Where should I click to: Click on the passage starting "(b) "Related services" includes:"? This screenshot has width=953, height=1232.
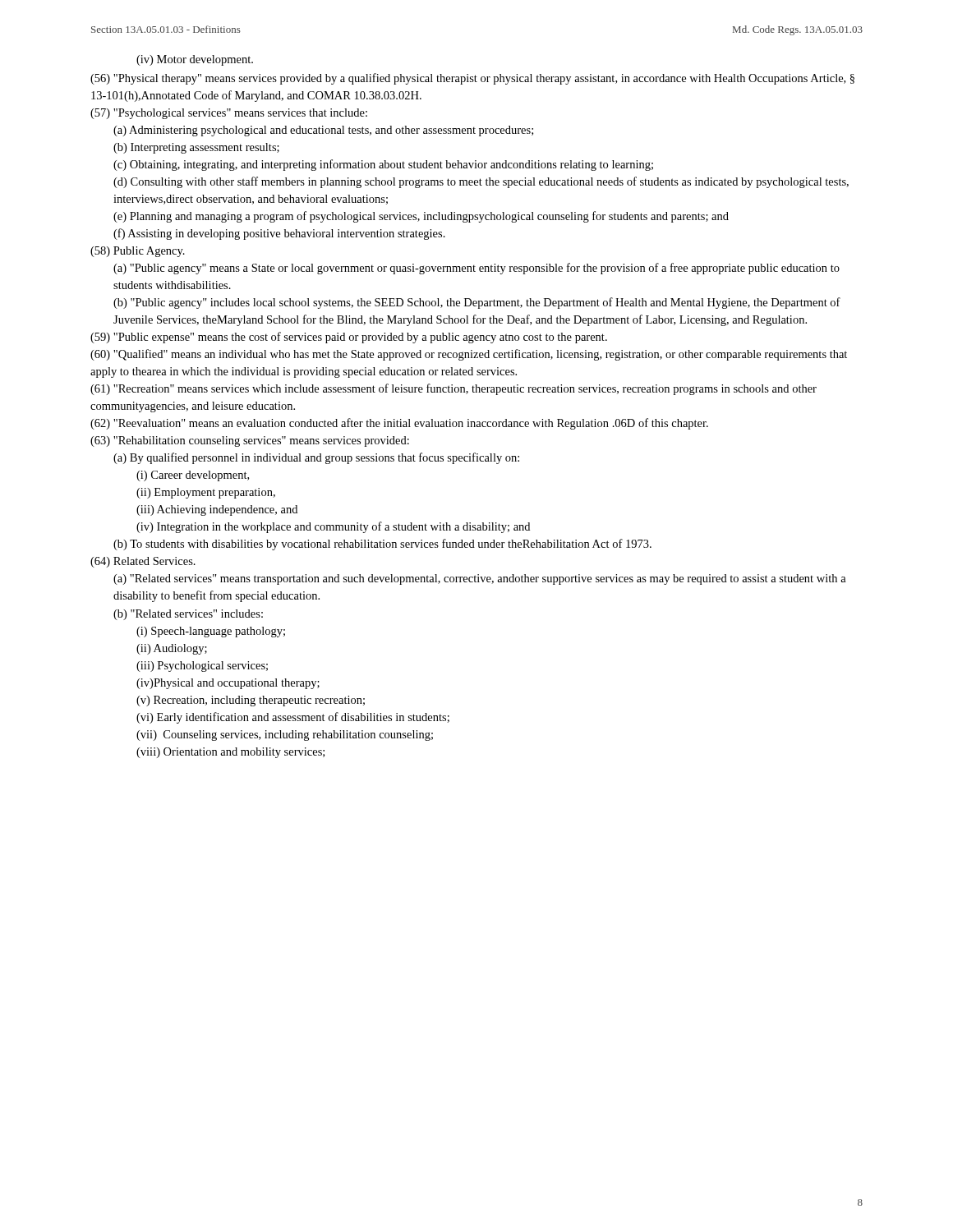pyautogui.click(x=189, y=613)
